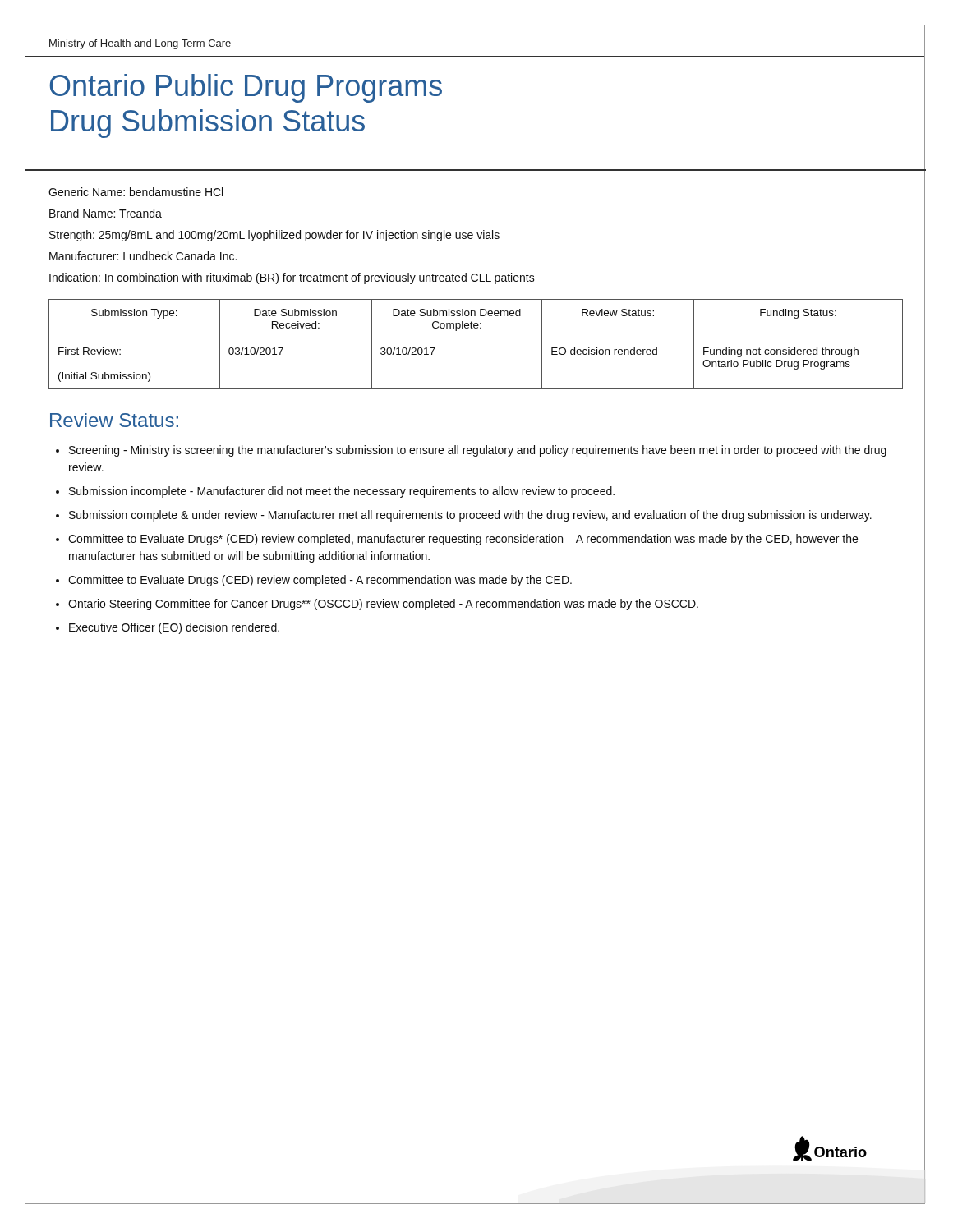Select the list item that says "Ontario Steering Committee for Cancer Drugs** (OSCCD)"
Viewport: 953px width, 1232px height.
coord(384,604)
